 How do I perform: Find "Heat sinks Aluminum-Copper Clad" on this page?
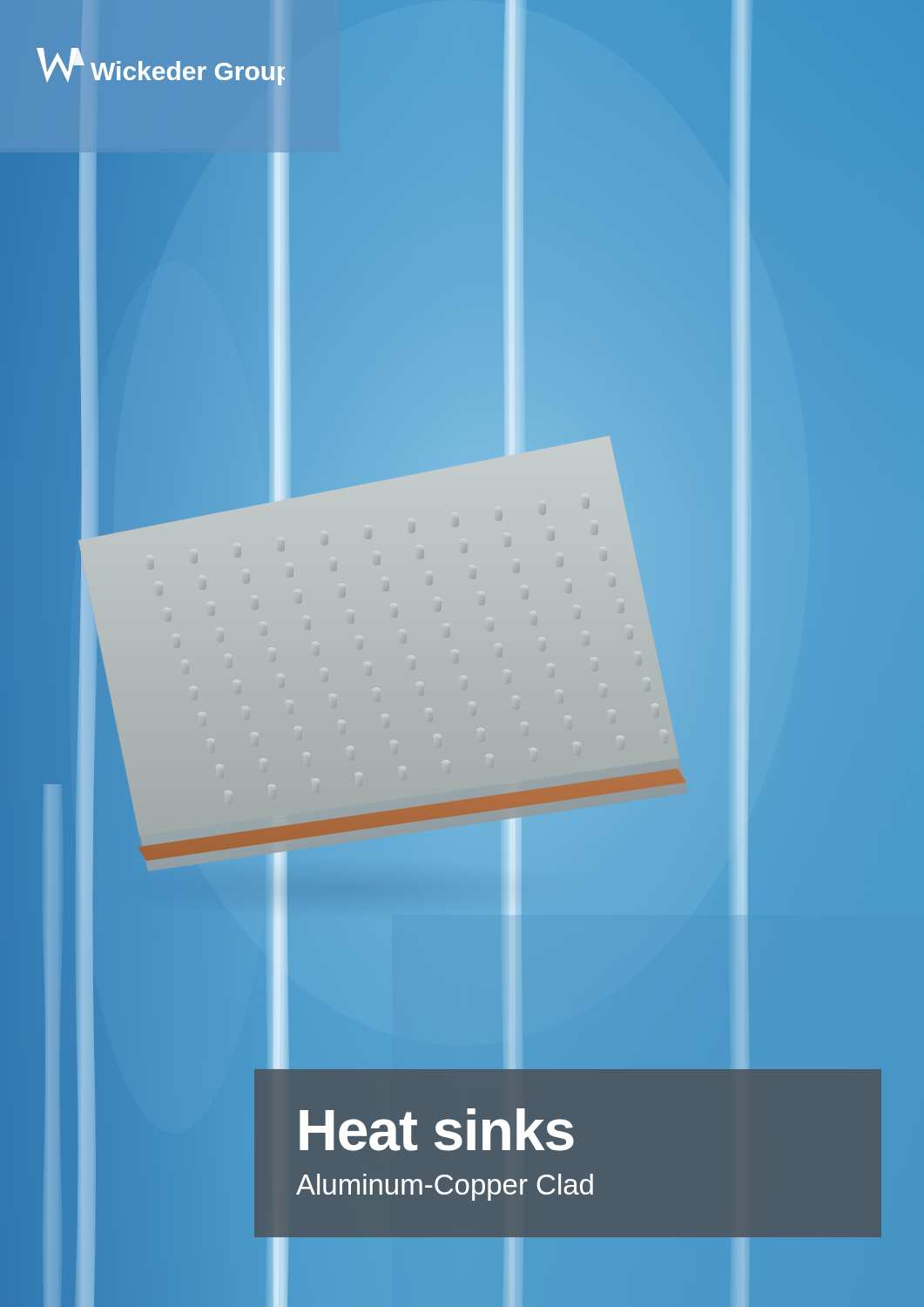tap(568, 1150)
